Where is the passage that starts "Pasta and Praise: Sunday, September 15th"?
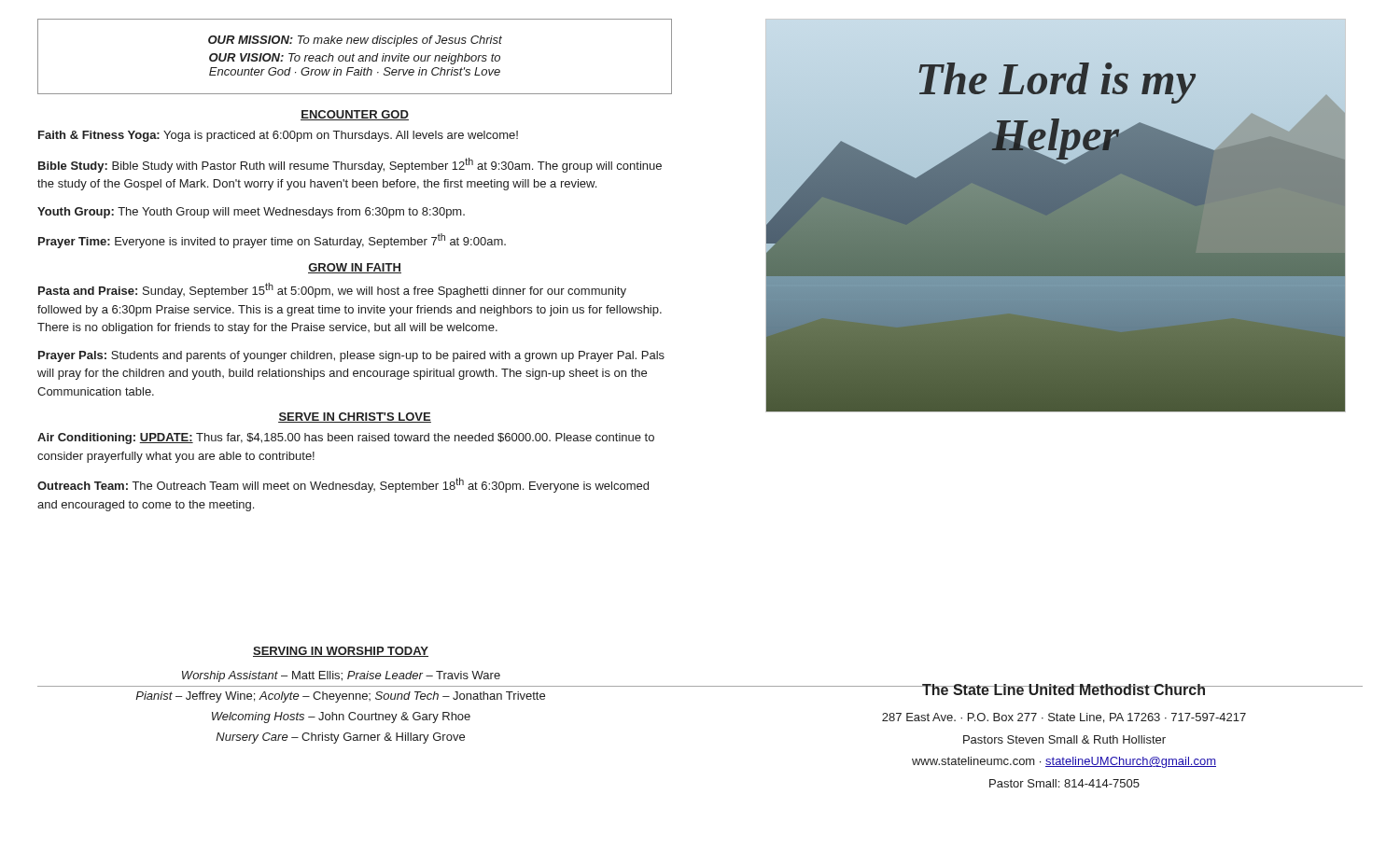This screenshot has width=1400, height=850. [x=350, y=308]
